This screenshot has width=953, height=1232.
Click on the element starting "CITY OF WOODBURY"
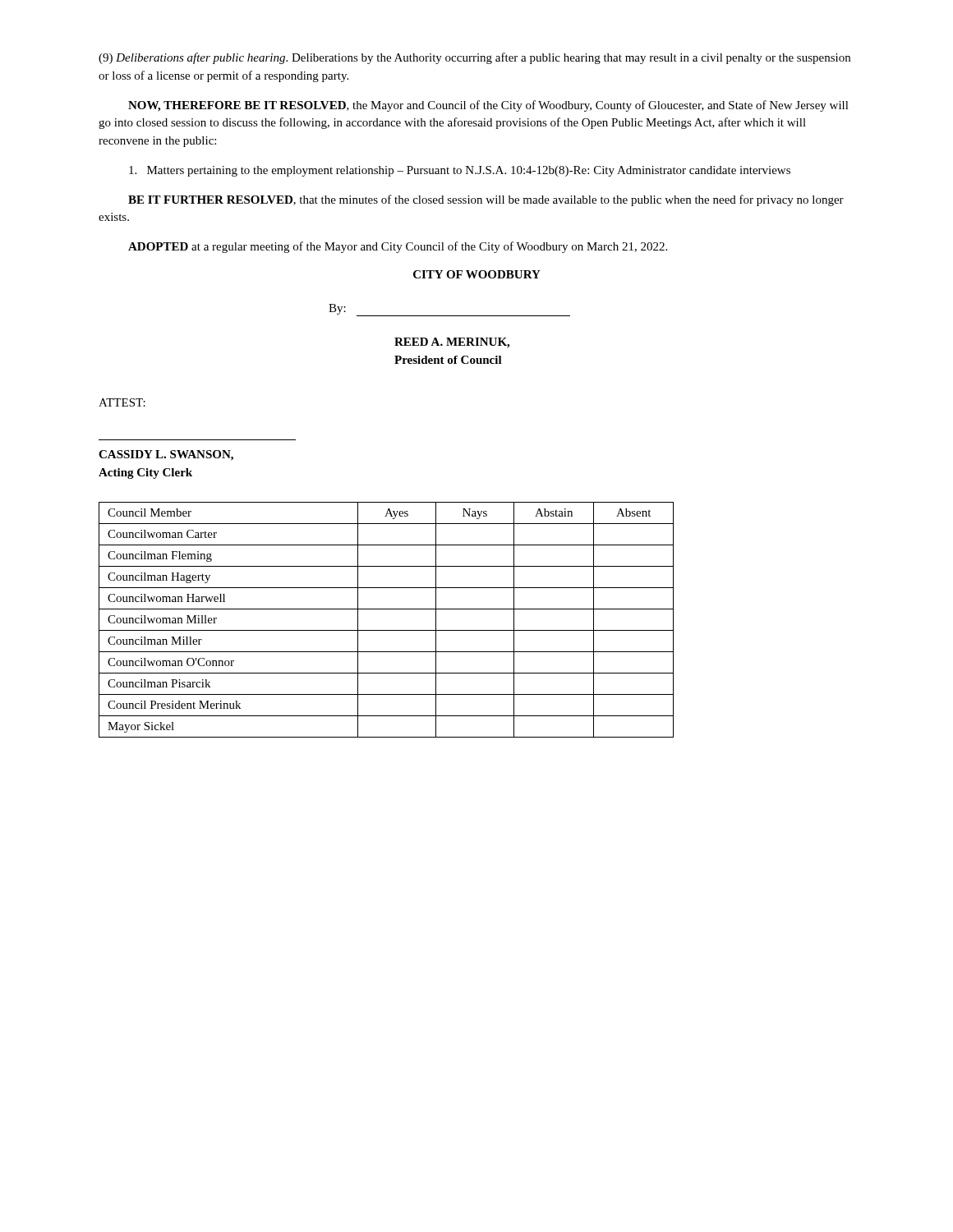point(476,274)
